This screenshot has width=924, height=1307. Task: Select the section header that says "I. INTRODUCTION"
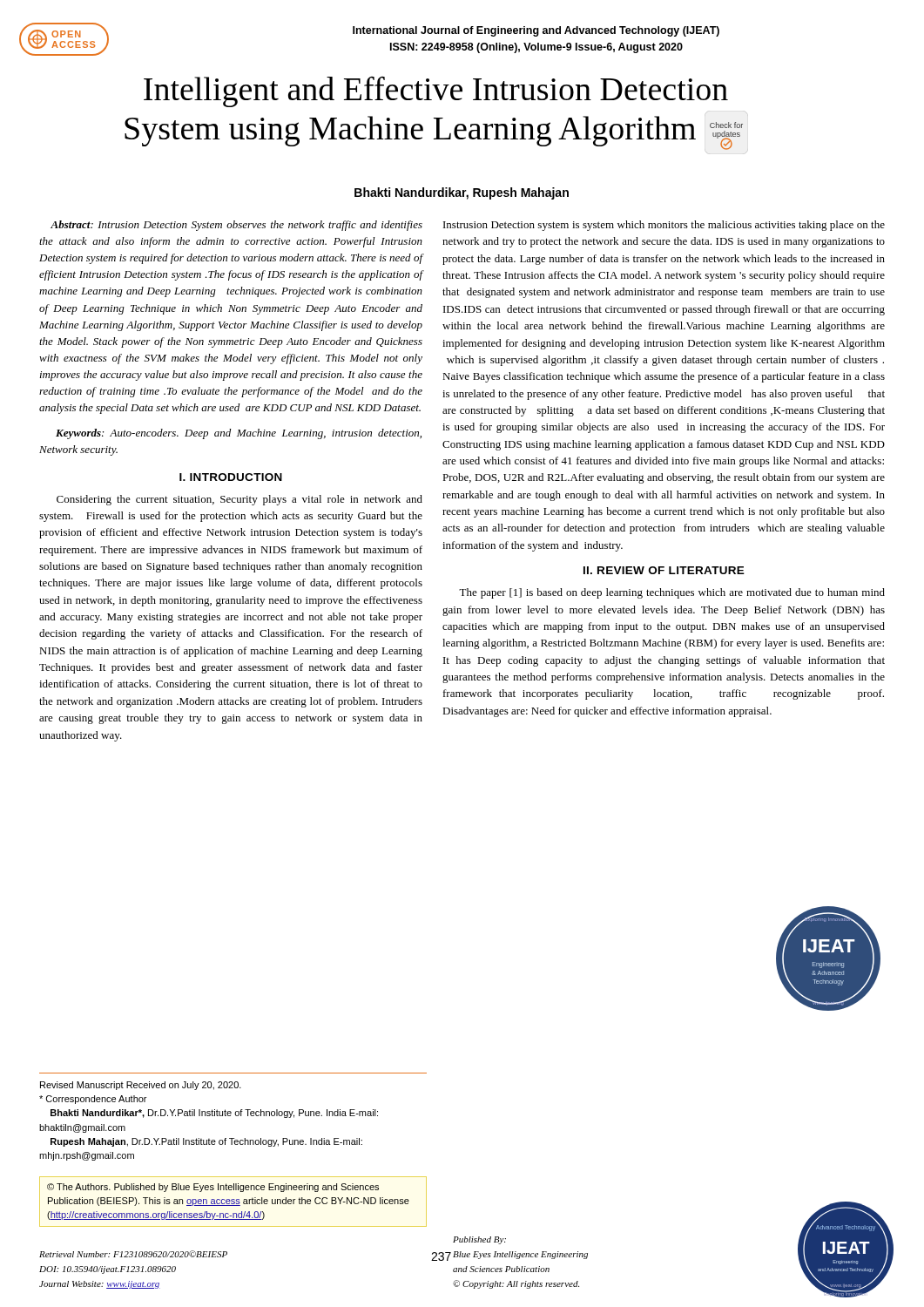coord(231,477)
